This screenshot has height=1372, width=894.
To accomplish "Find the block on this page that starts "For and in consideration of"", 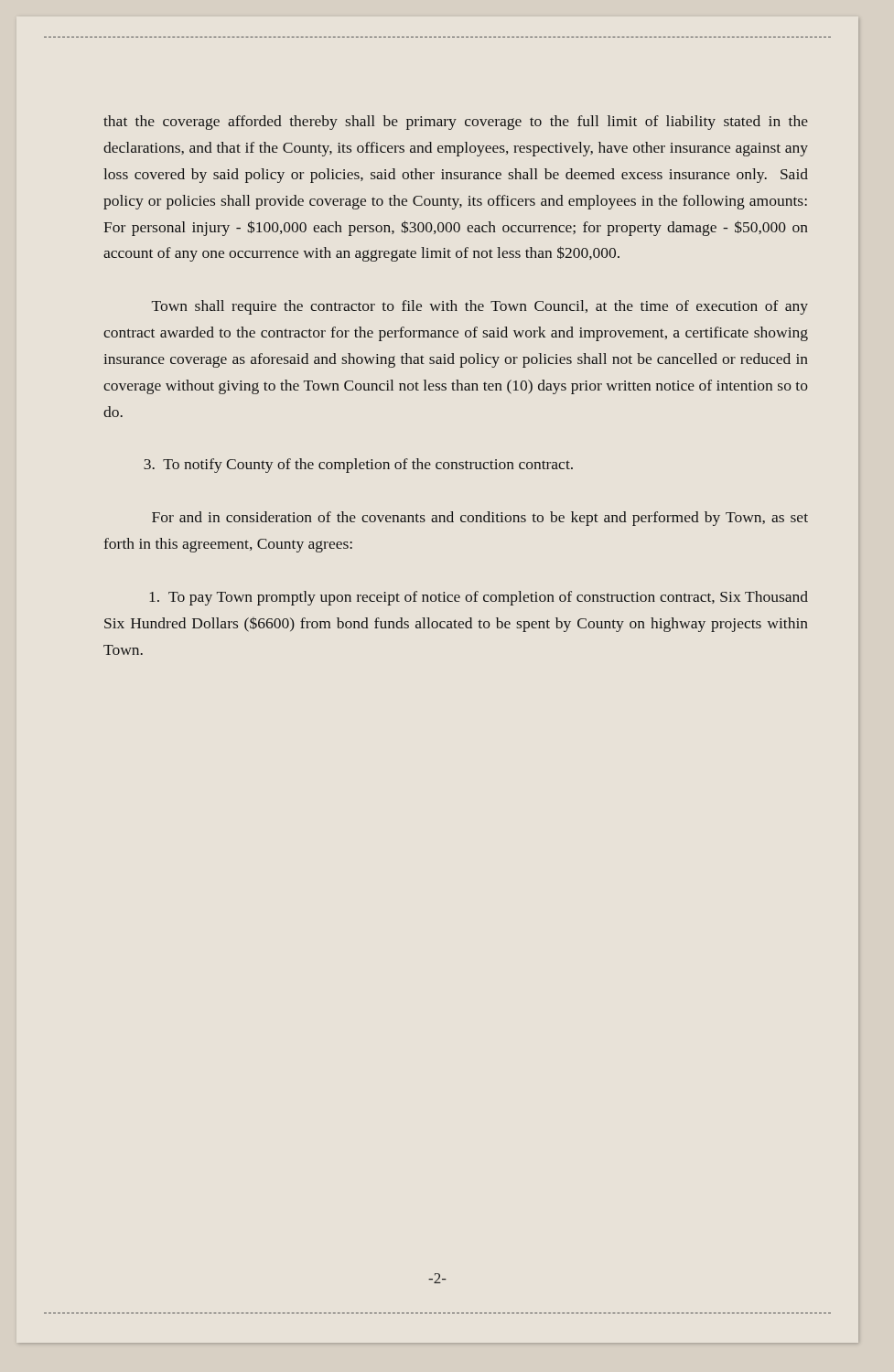I will (x=456, y=530).
